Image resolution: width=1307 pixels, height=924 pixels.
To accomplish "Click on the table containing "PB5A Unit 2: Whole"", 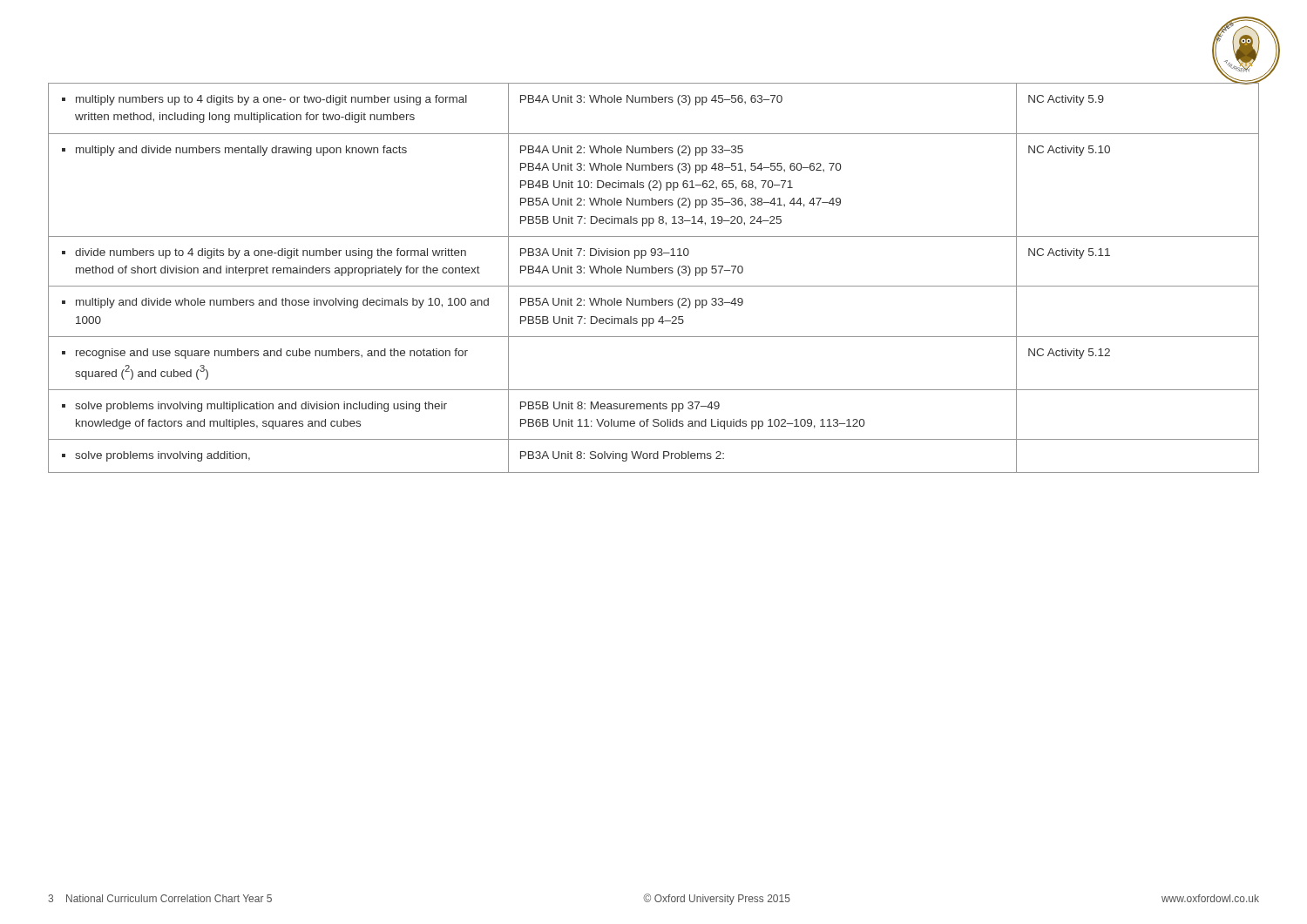I will coord(654,278).
